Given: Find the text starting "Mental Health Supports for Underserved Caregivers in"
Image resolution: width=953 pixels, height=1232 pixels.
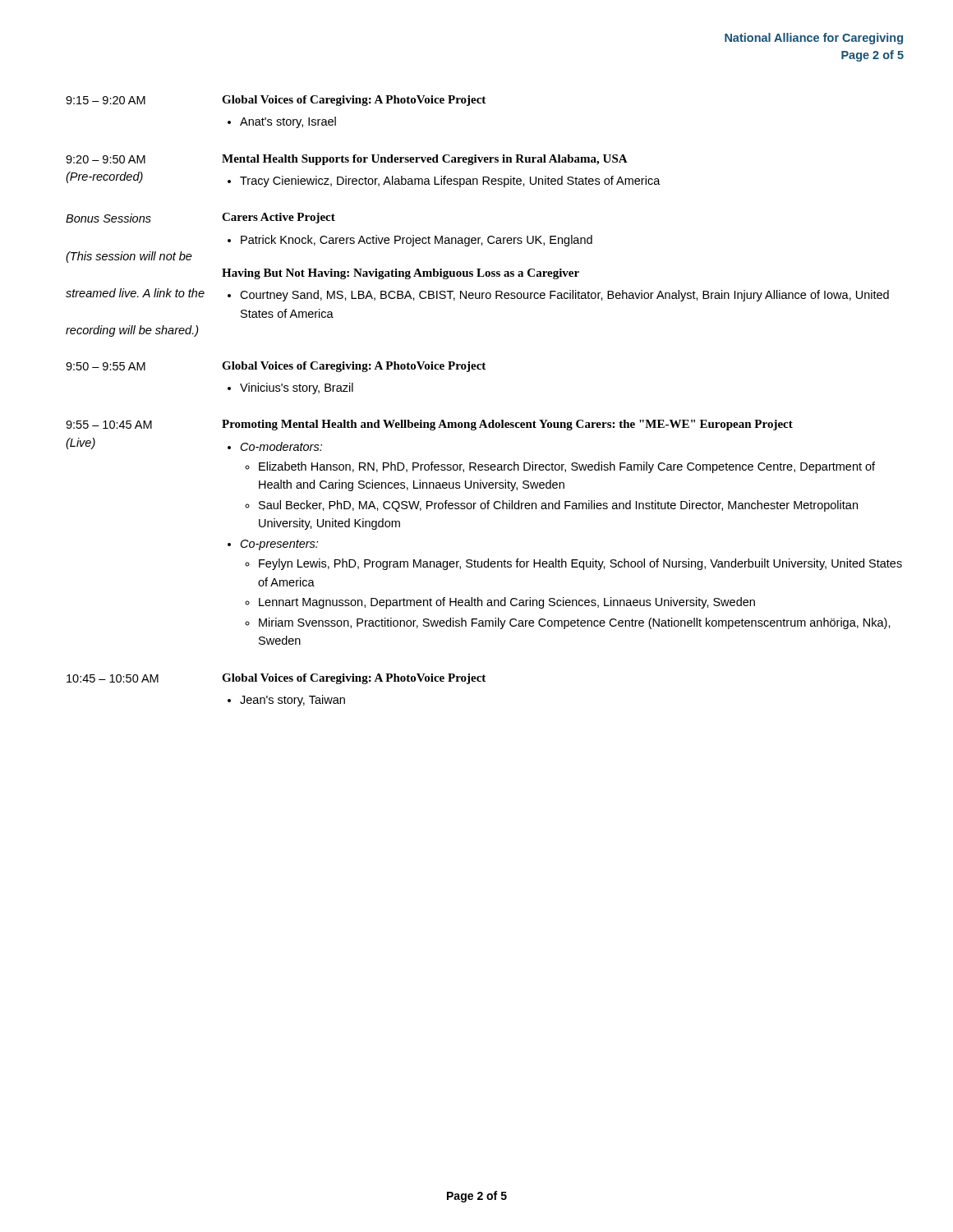Looking at the screenshot, I should click(x=425, y=158).
